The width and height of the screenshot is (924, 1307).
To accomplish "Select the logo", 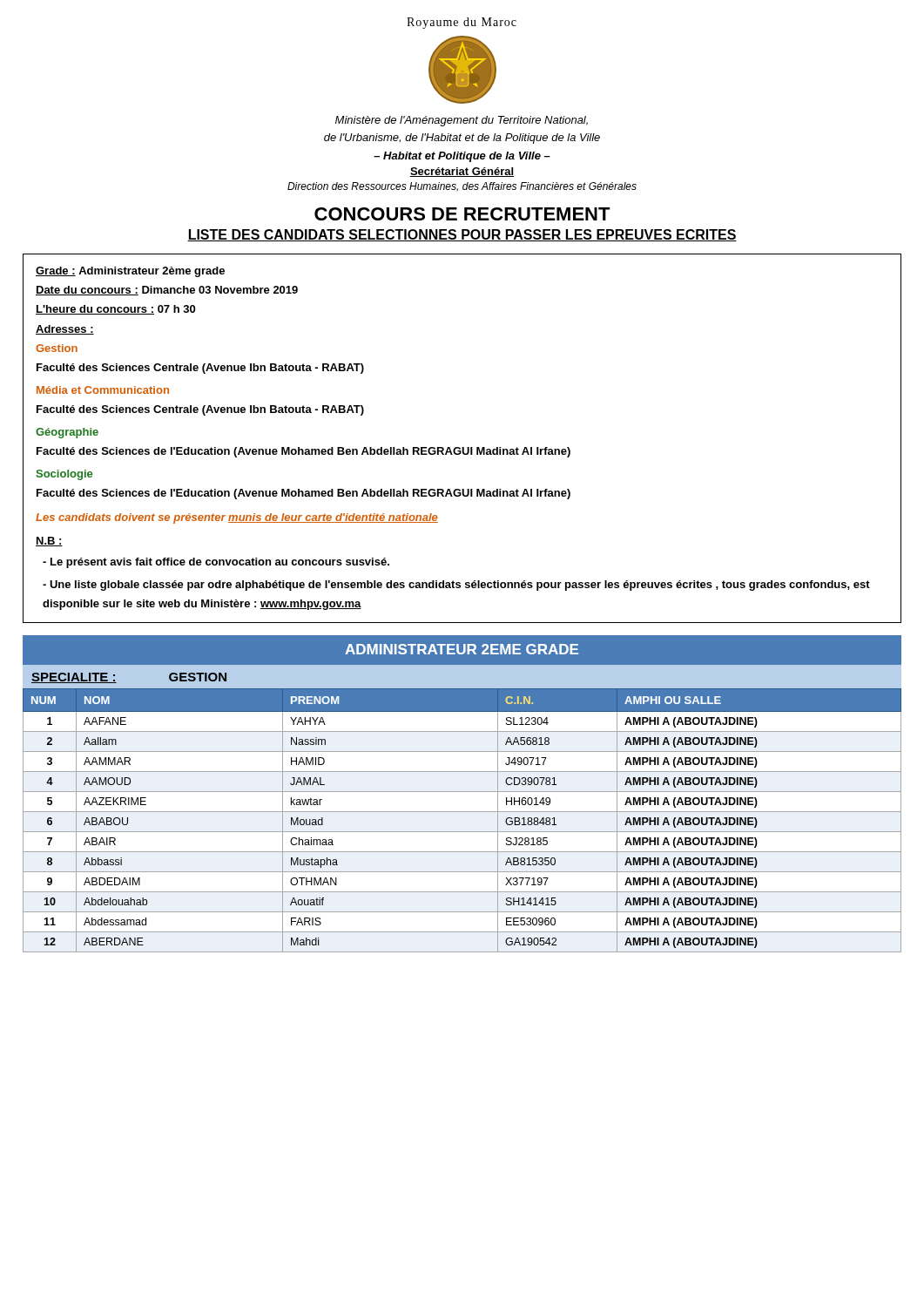I will (462, 70).
